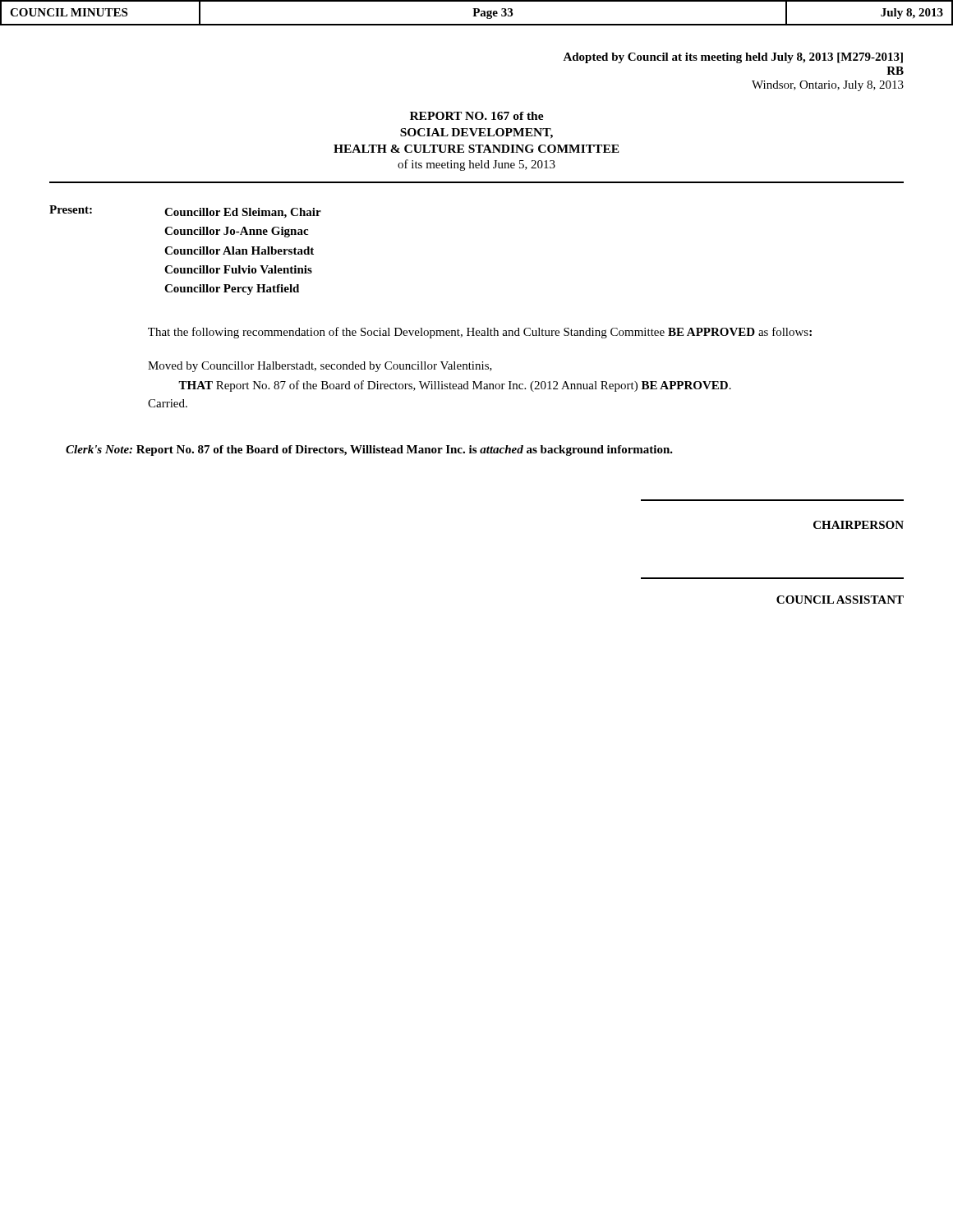Find the text block that says "Present: Councillor Ed Sleiman,"
The width and height of the screenshot is (953, 1232).
click(185, 251)
